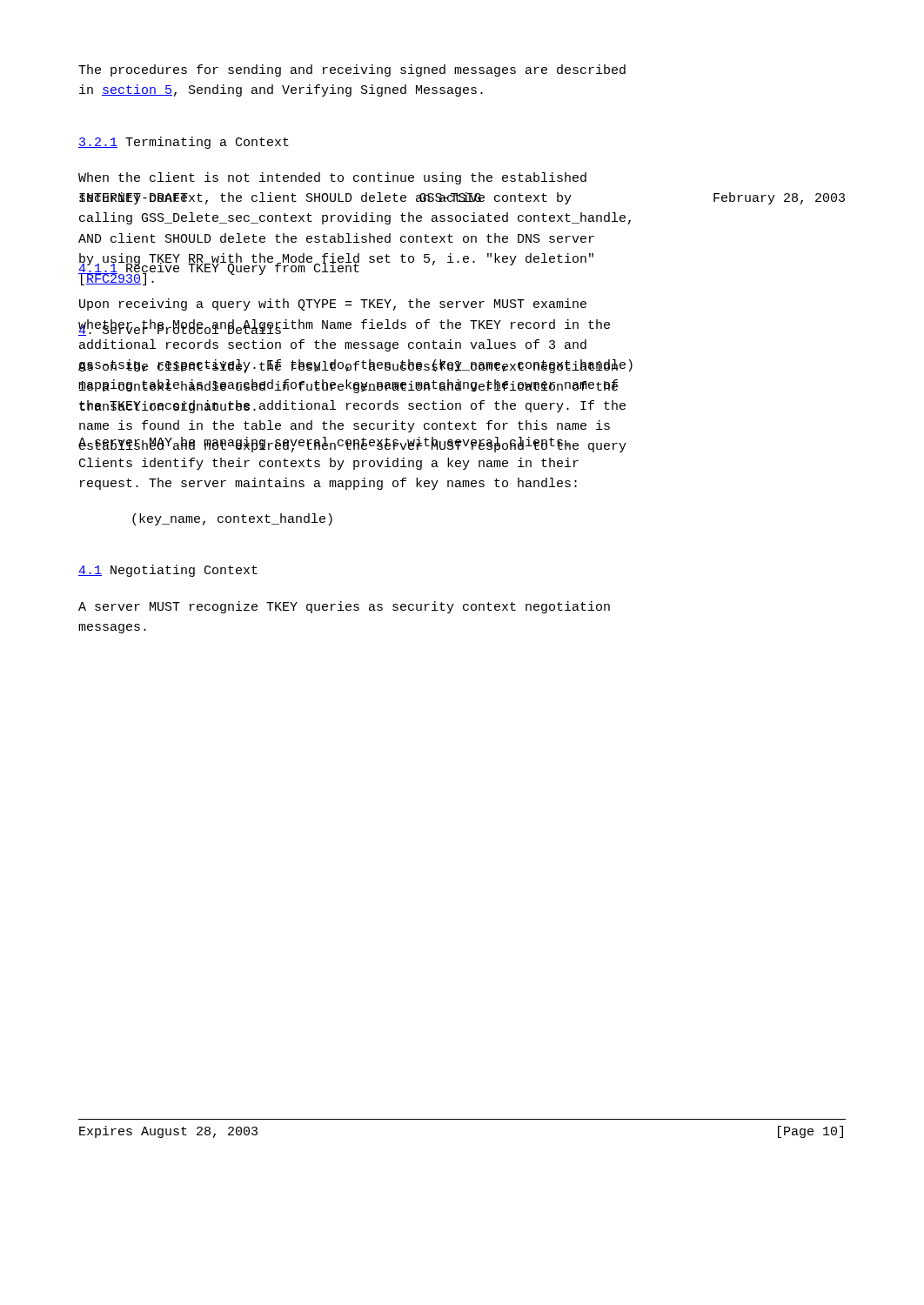Find the region starting "4.1 Negotiating Context"
The width and height of the screenshot is (924, 1305).
click(x=168, y=571)
